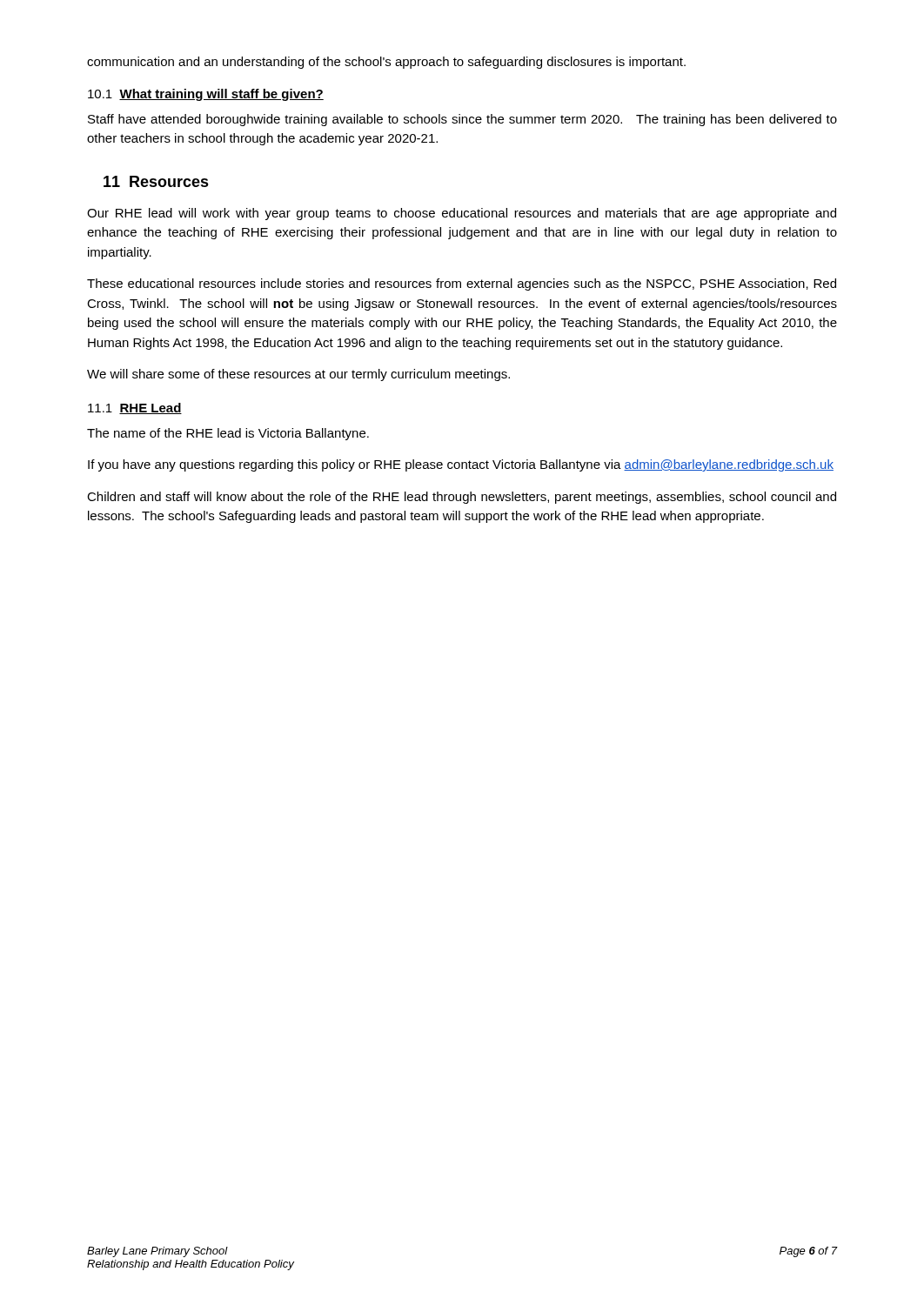Locate the text starting "If you have any questions"
This screenshot has width=924, height=1305.
click(460, 464)
